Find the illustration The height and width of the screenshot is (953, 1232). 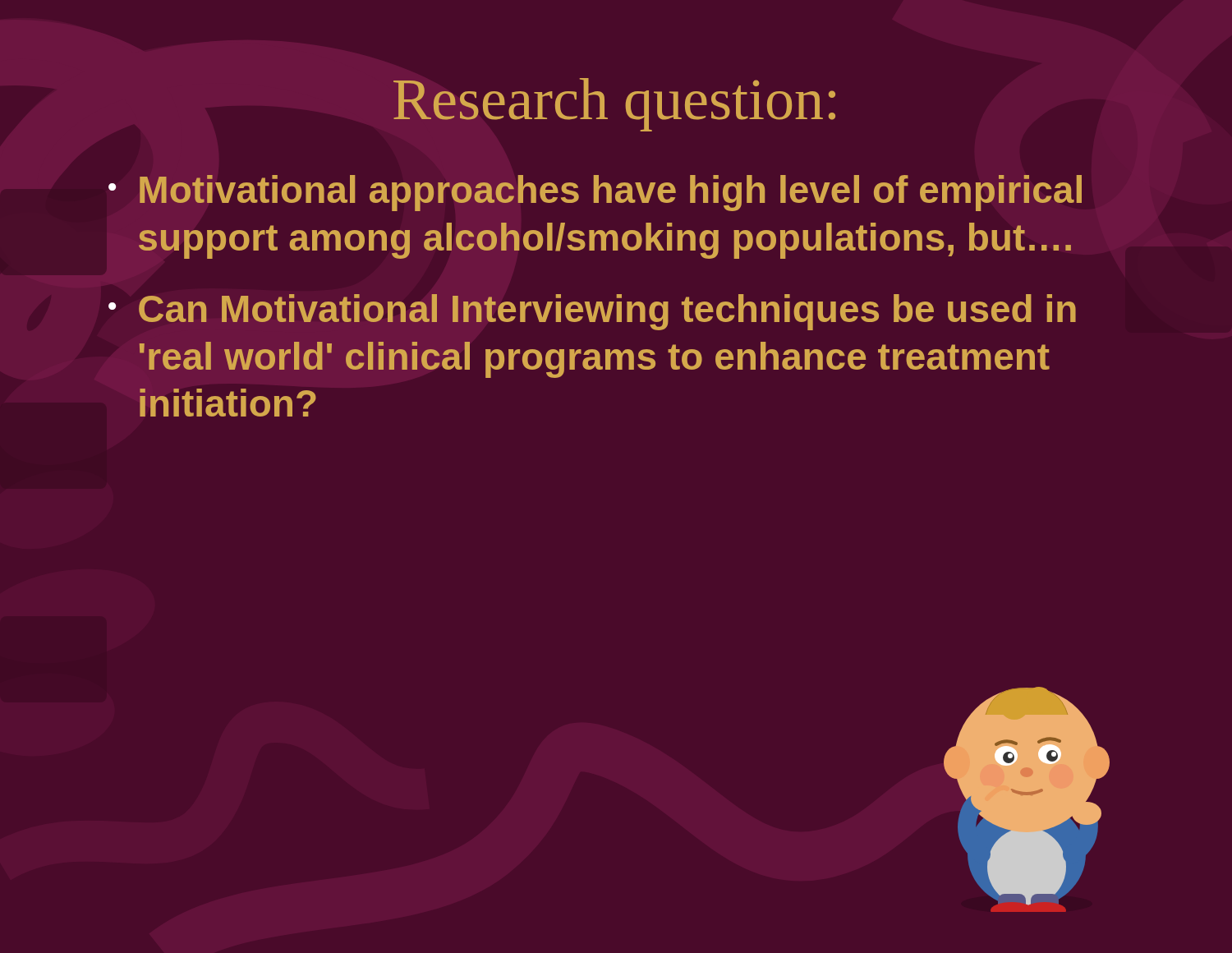pyautogui.click(x=1027, y=789)
